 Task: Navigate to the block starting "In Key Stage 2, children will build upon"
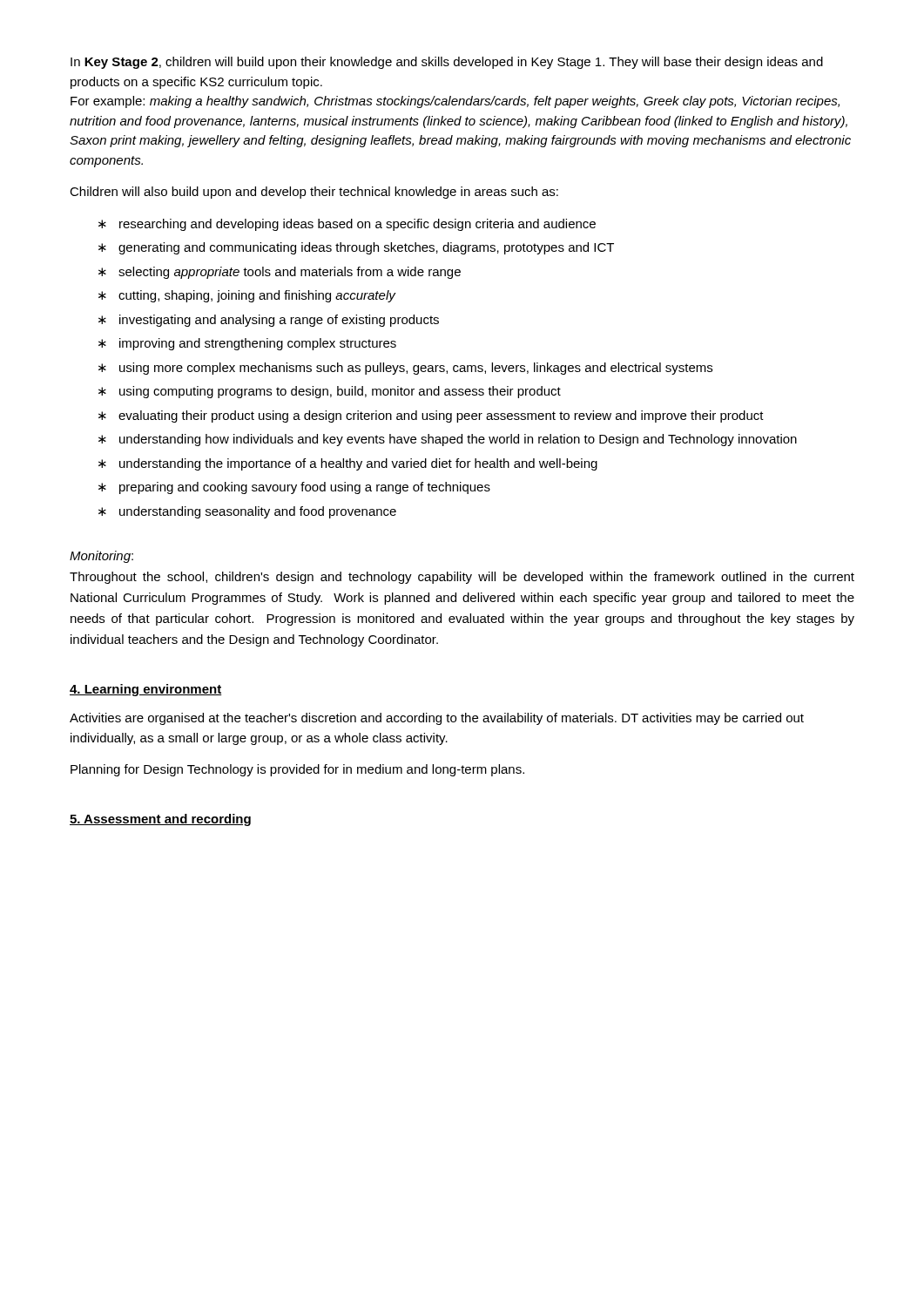click(x=460, y=110)
